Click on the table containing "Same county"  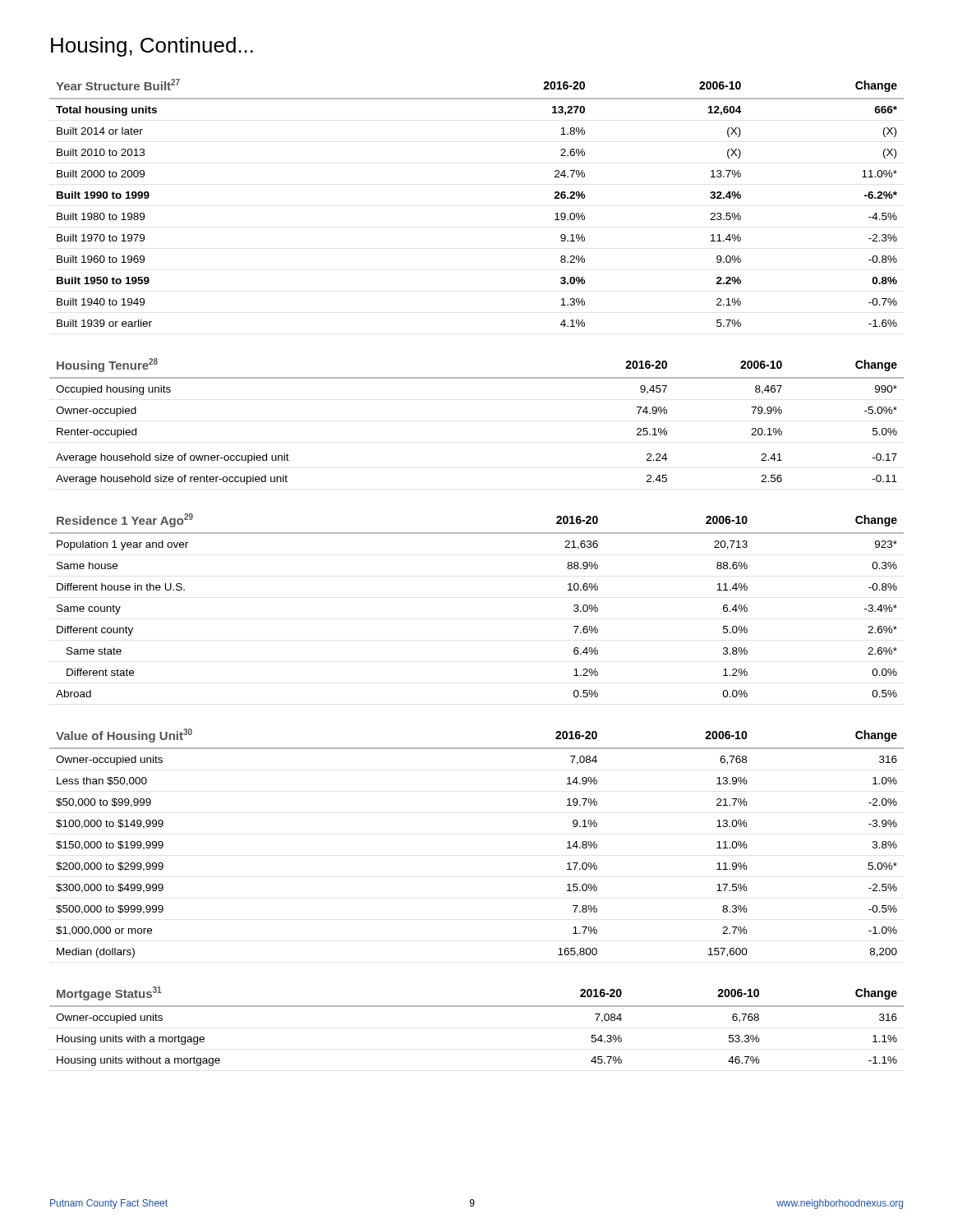(476, 606)
